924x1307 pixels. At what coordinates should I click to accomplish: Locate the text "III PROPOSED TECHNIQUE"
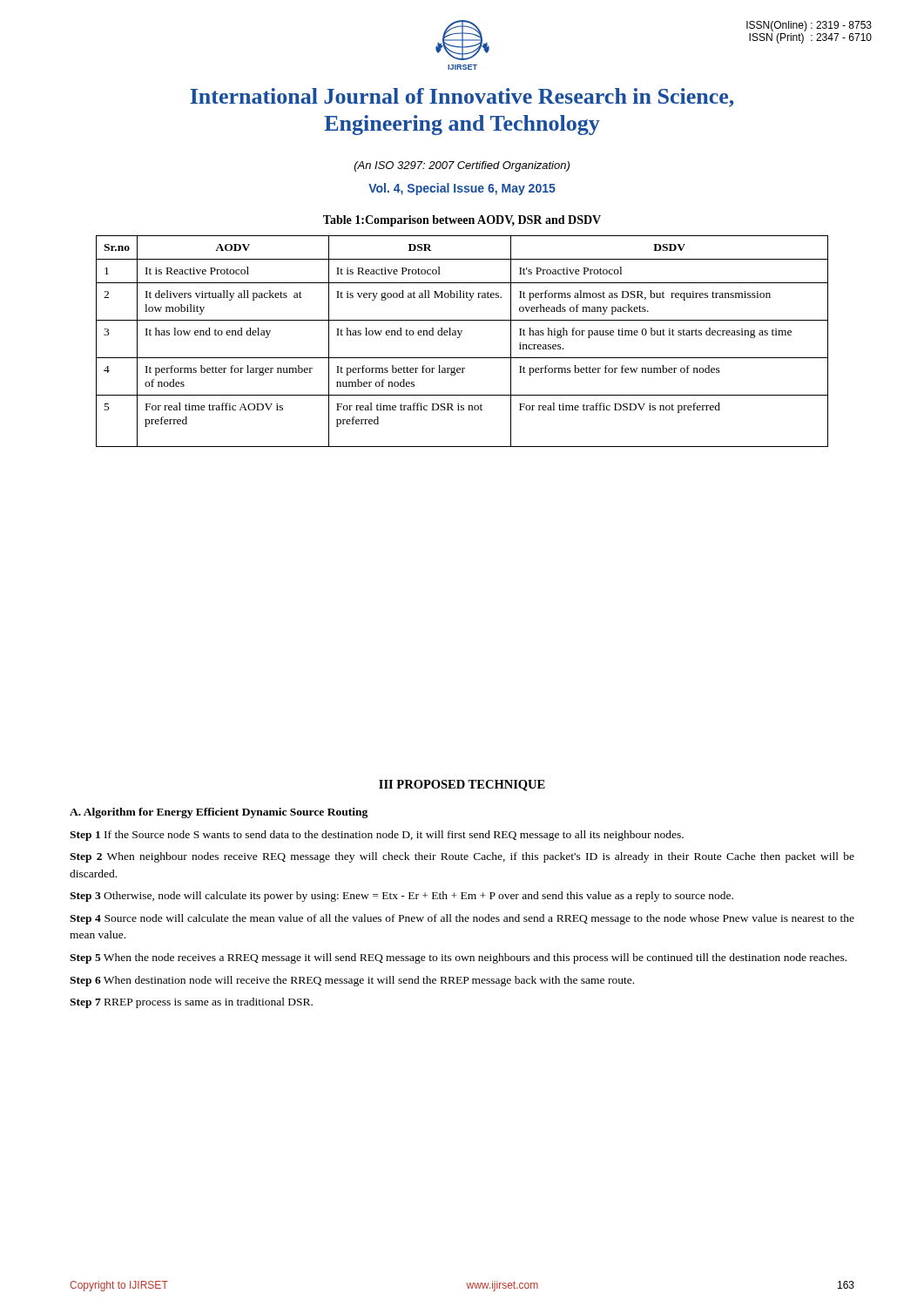(462, 785)
